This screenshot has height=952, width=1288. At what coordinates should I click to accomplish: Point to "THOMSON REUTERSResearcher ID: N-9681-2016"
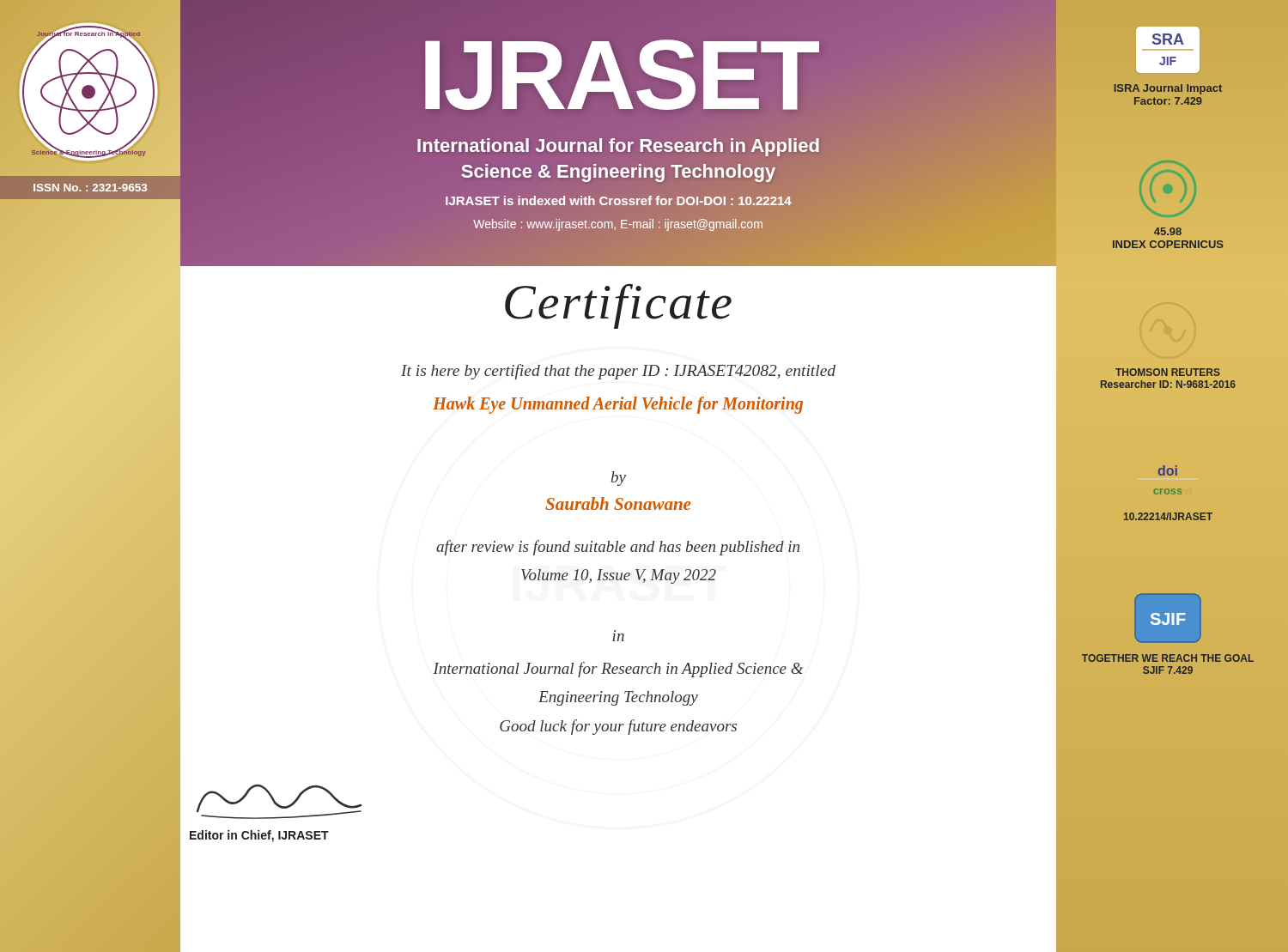click(1168, 379)
